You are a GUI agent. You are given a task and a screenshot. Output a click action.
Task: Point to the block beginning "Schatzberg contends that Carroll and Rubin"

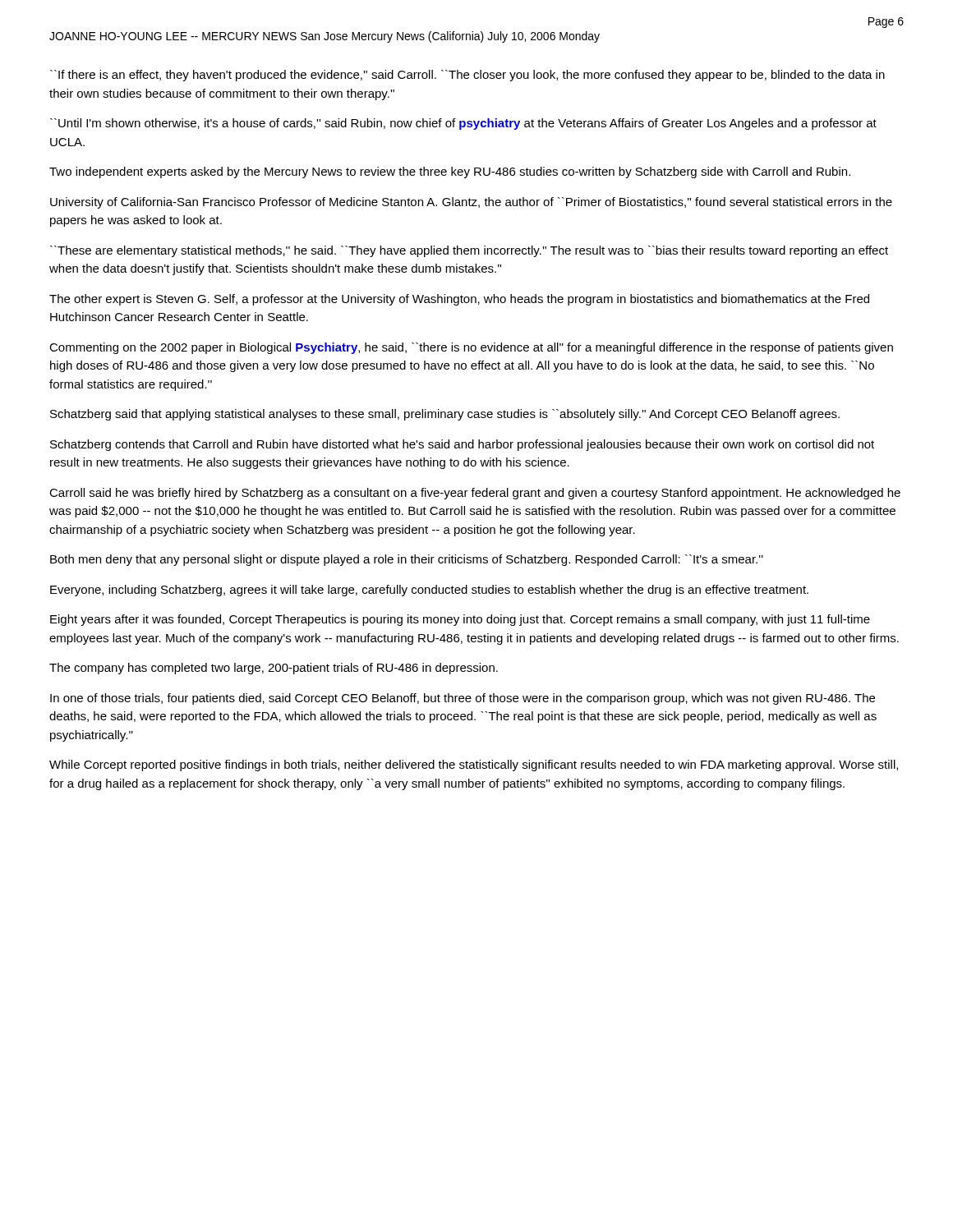click(x=462, y=453)
